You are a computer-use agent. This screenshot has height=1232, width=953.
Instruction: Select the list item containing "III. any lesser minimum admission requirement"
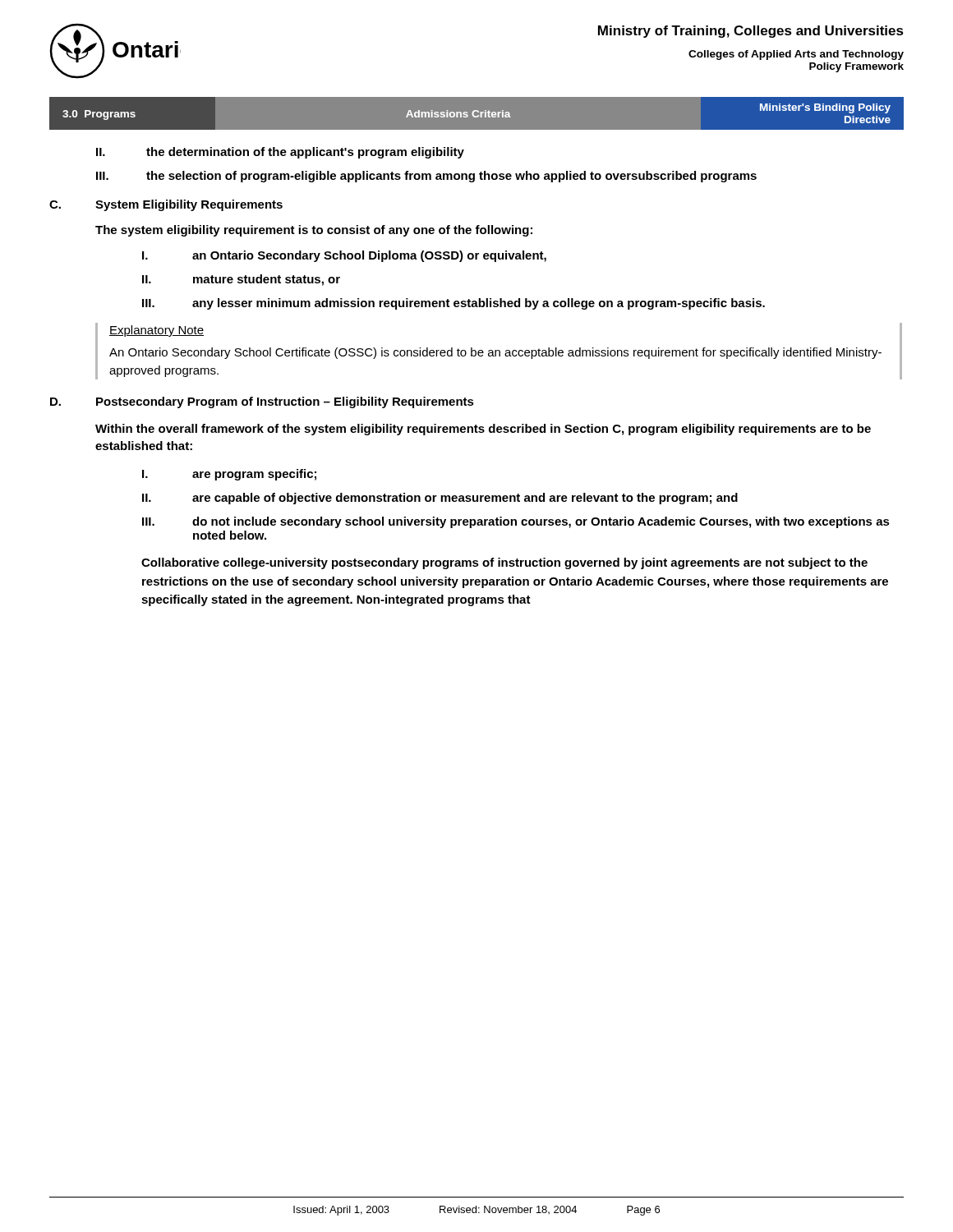click(x=453, y=303)
